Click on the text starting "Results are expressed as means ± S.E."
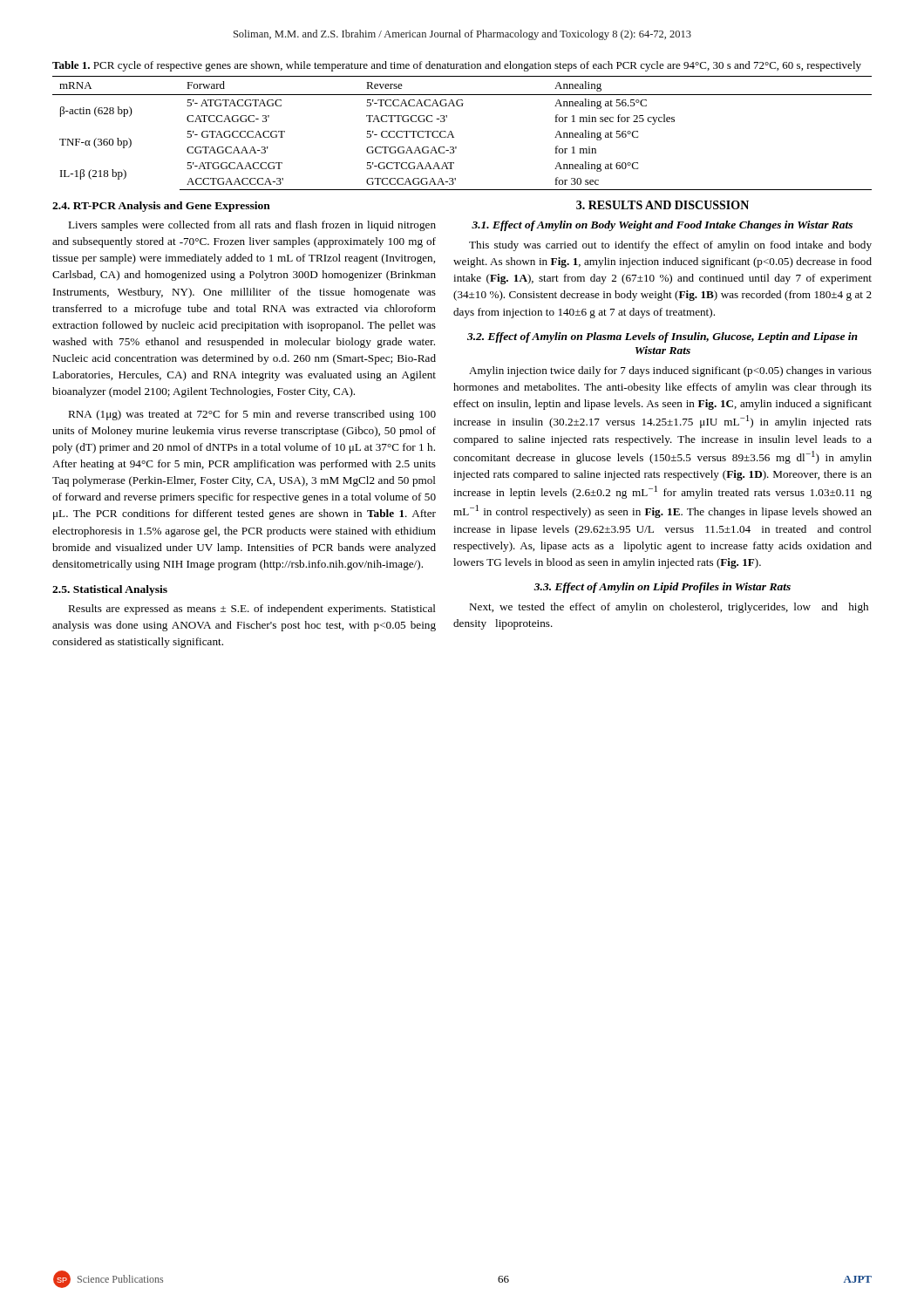This screenshot has height=1308, width=924. (x=244, y=625)
